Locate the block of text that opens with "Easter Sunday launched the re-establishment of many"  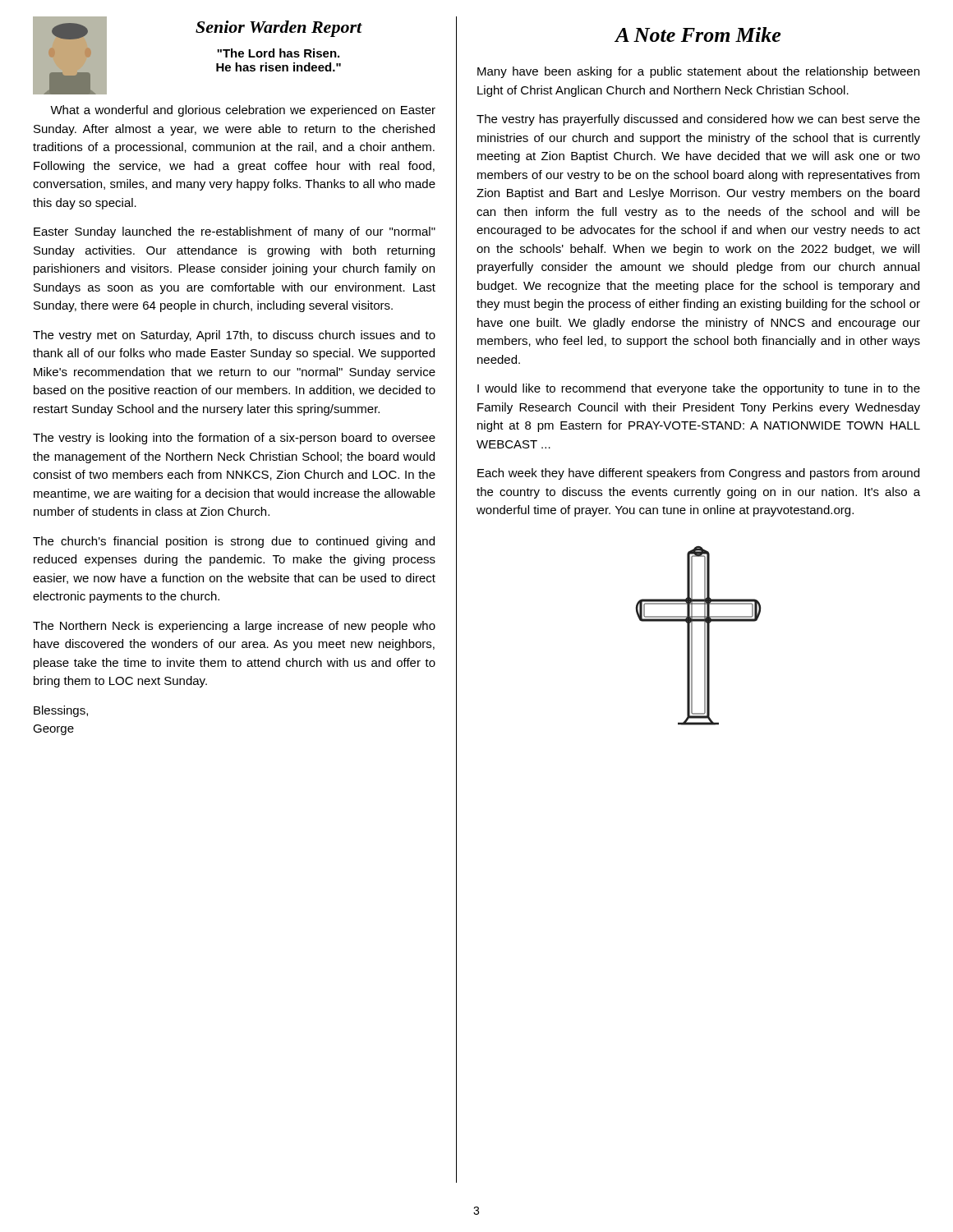click(234, 269)
